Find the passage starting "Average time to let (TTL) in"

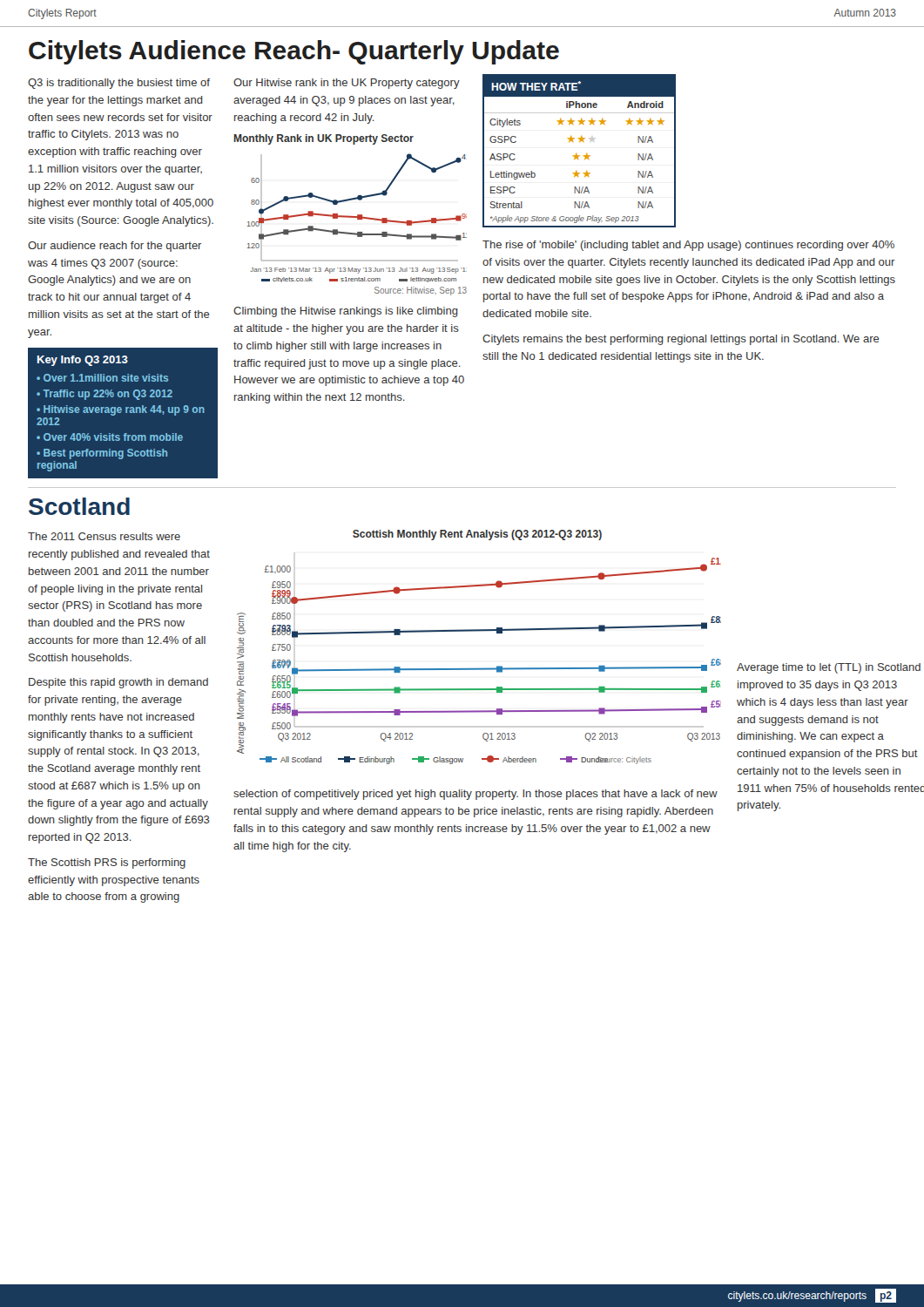(830, 736)
